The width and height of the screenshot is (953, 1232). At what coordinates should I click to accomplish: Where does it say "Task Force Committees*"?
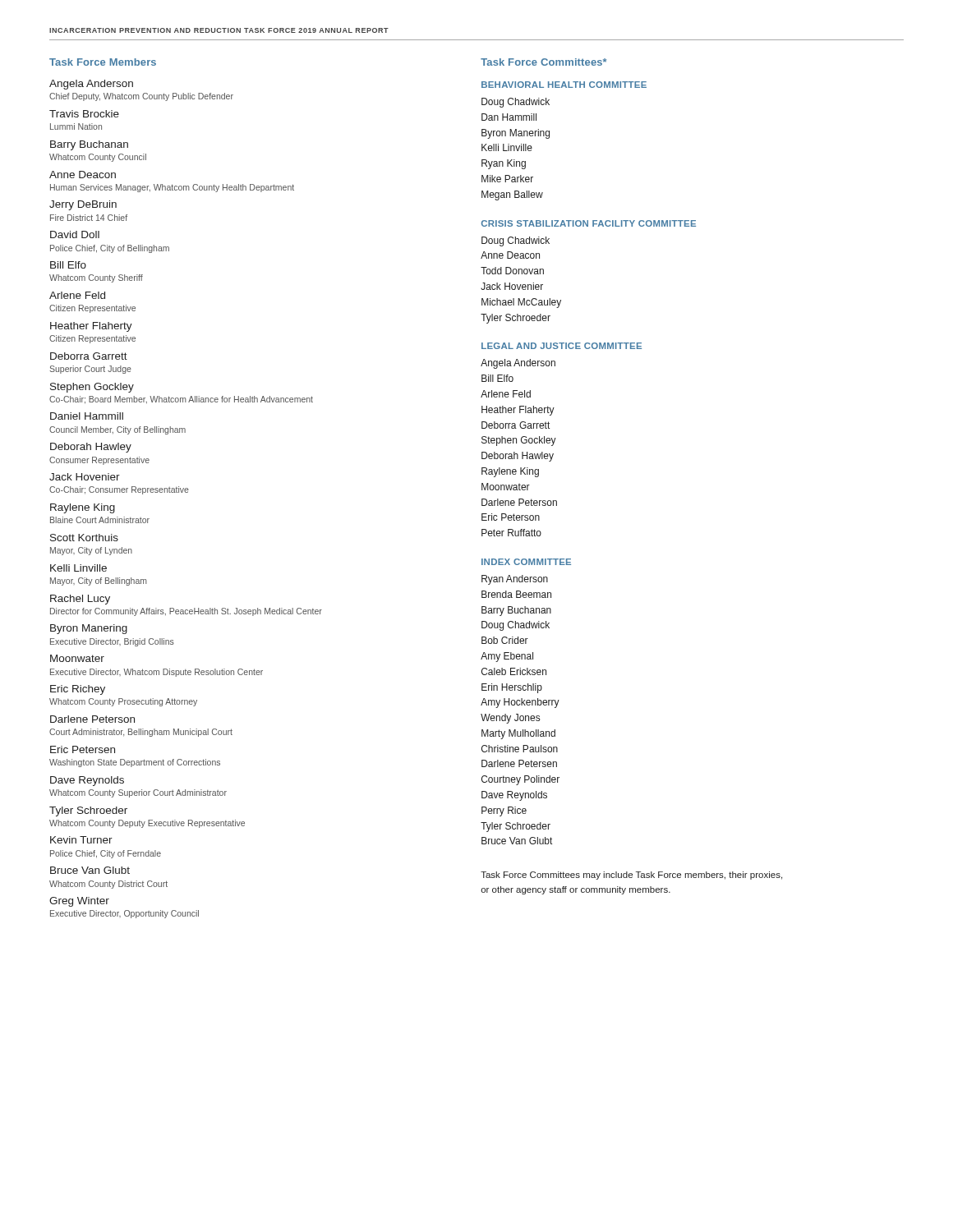(544, 62)
